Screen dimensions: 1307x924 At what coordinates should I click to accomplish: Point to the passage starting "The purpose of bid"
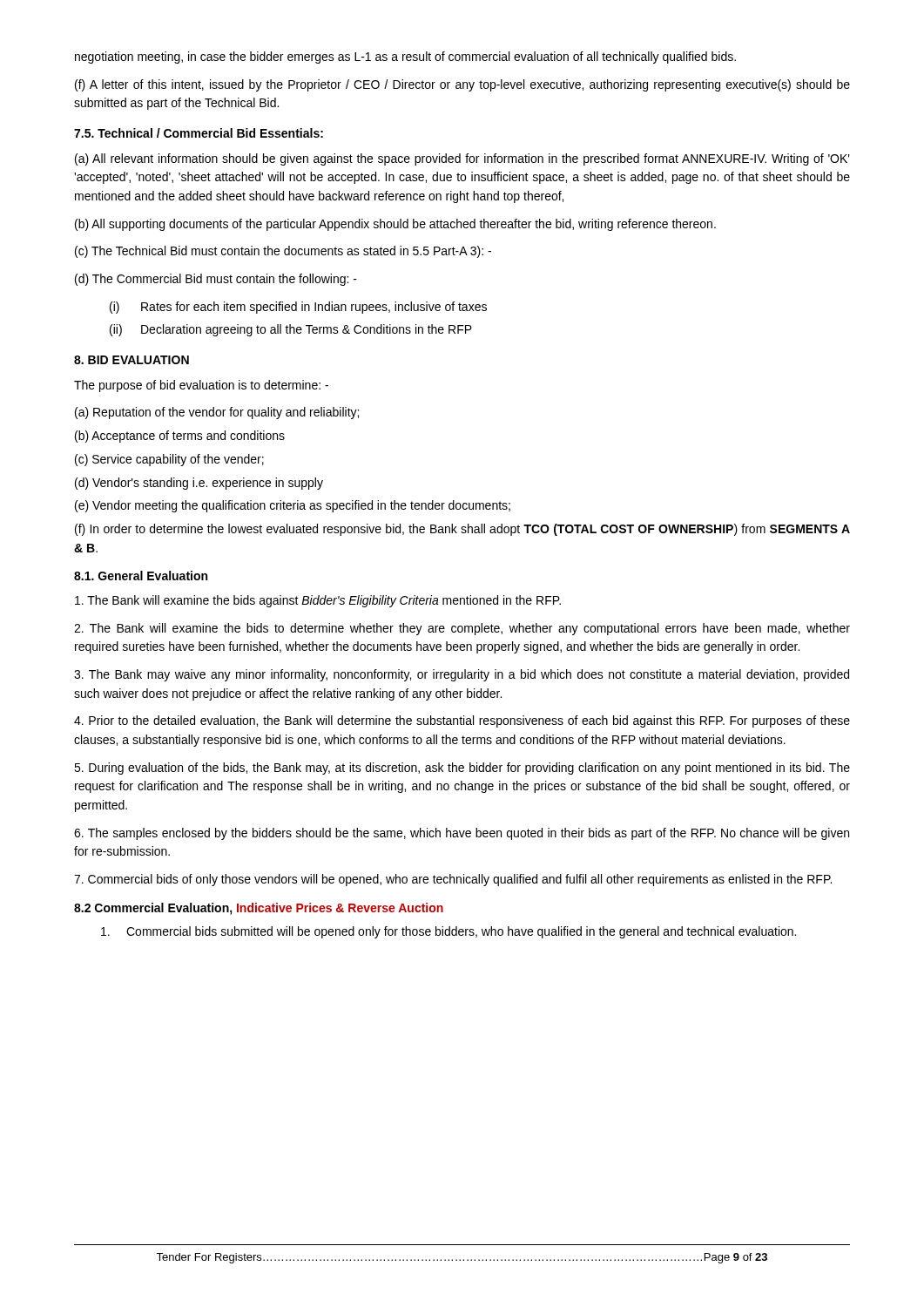201,386
